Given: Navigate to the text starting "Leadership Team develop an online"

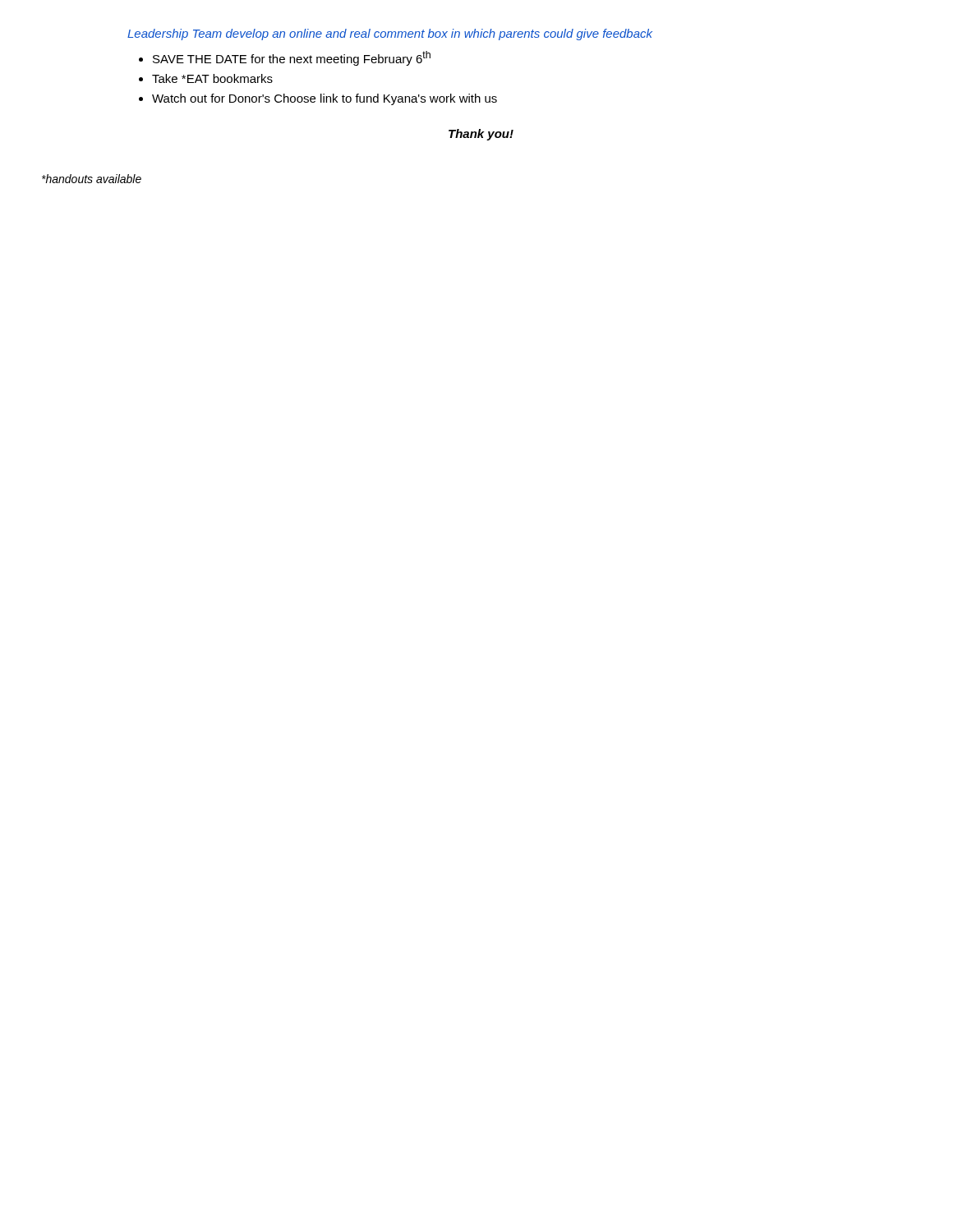Looking at the screenshot, I should coord(390,33).
